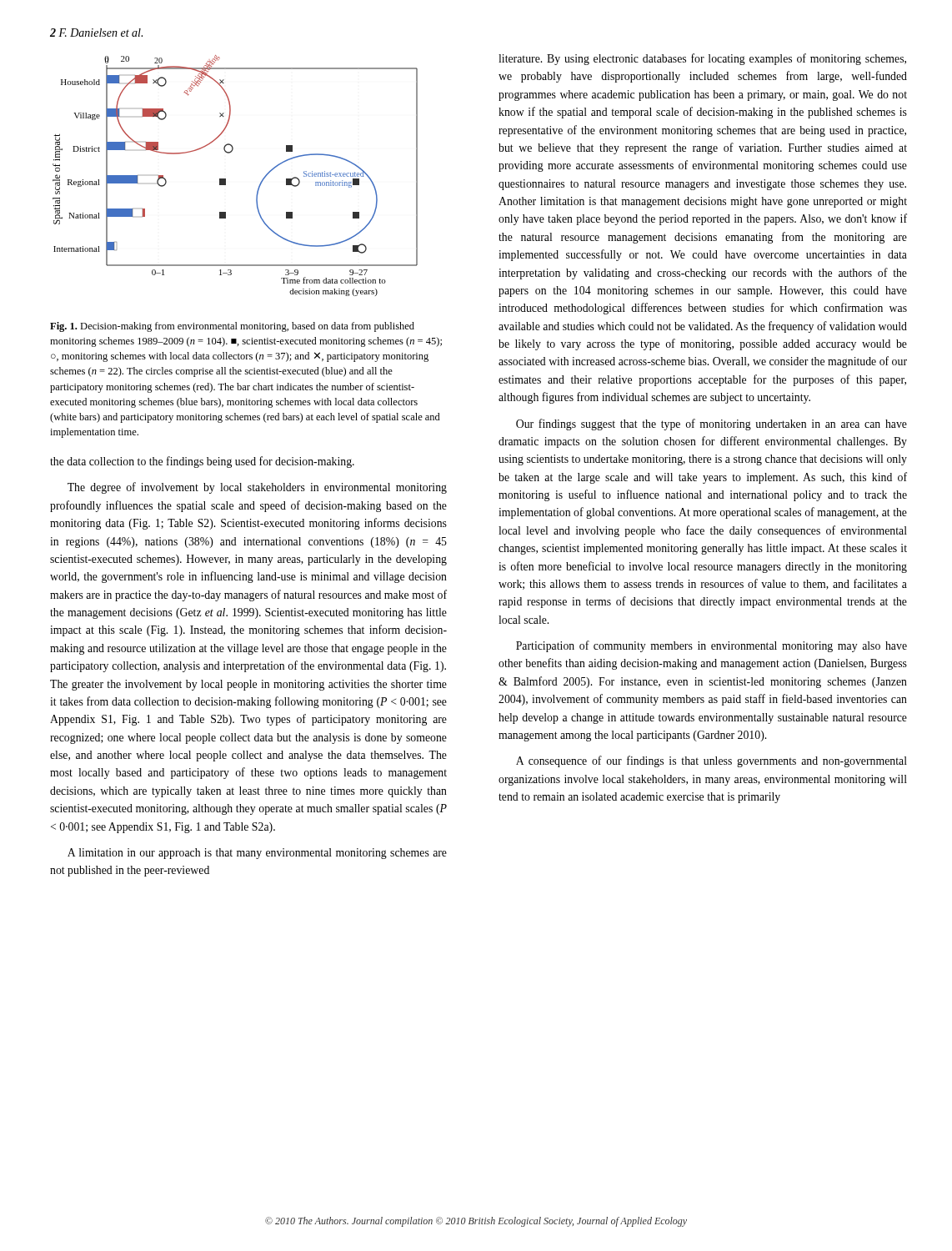Click on the text block starting "the data collection to the"
This screenshot has height=1251, width=952.
(248, 666)
